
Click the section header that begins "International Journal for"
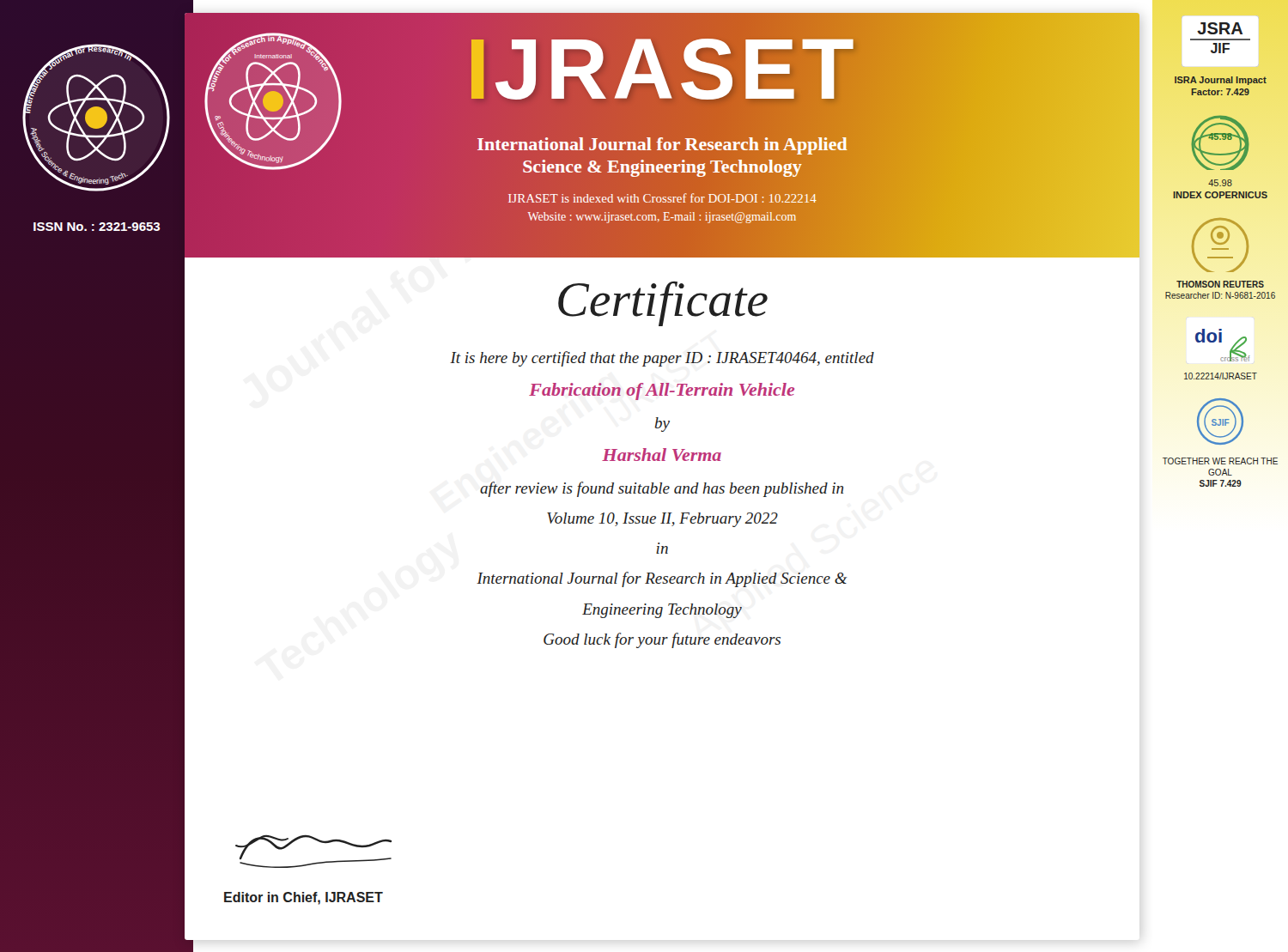tap(662, 155)
